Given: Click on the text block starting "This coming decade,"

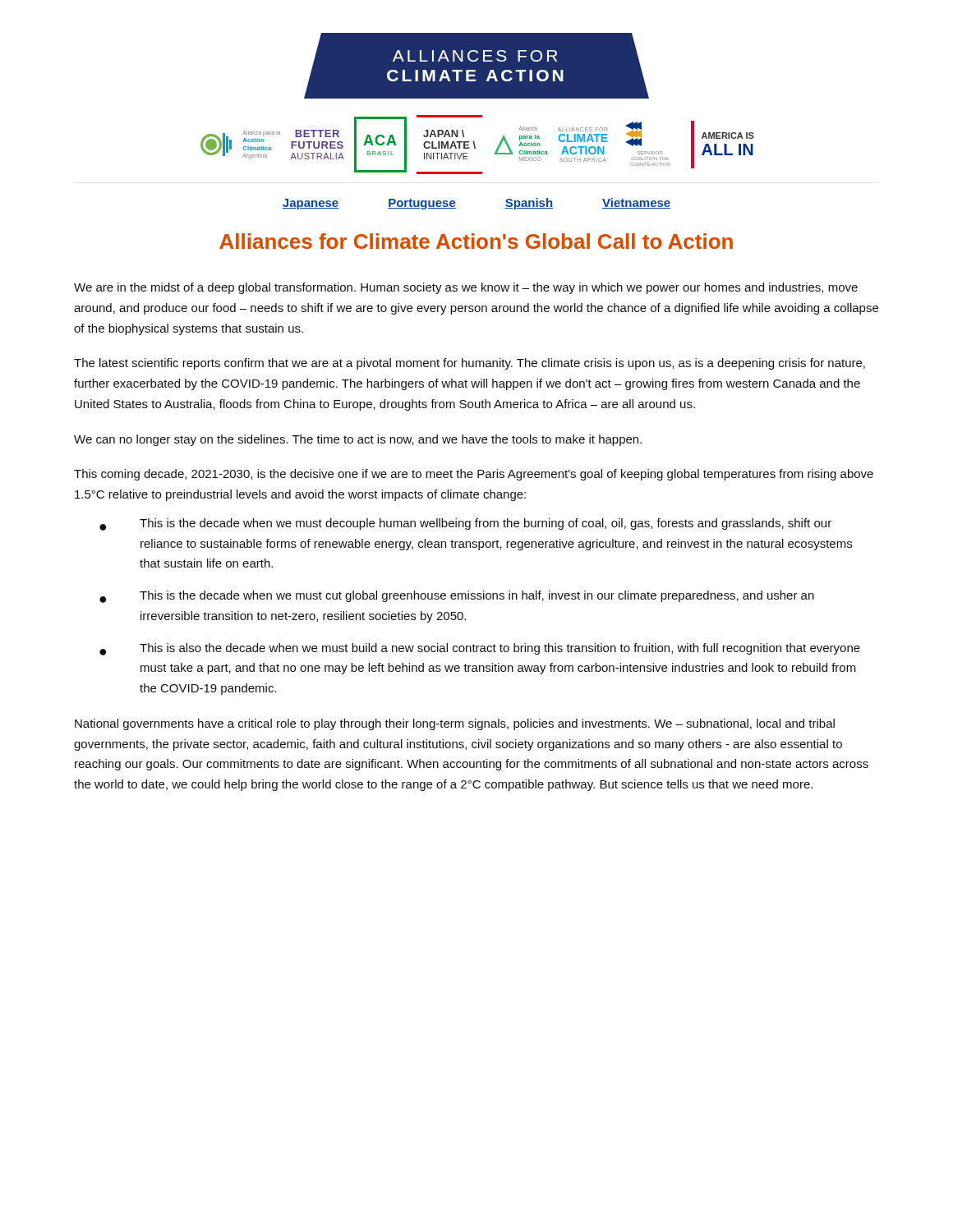Looking at the screenshot, I should (474, 484).
